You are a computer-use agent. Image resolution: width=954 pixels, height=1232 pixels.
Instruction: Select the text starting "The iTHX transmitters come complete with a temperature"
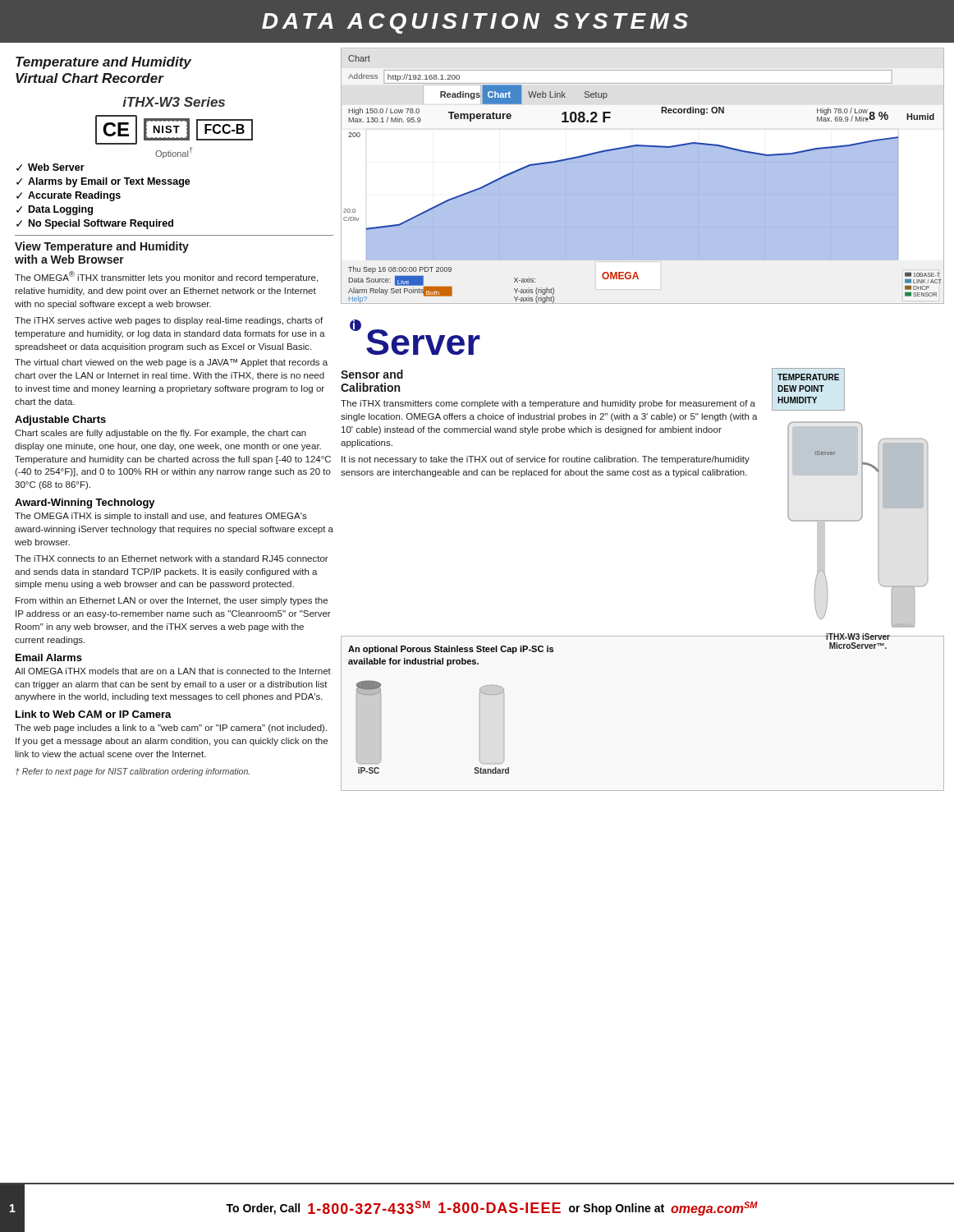click(549, 423)
